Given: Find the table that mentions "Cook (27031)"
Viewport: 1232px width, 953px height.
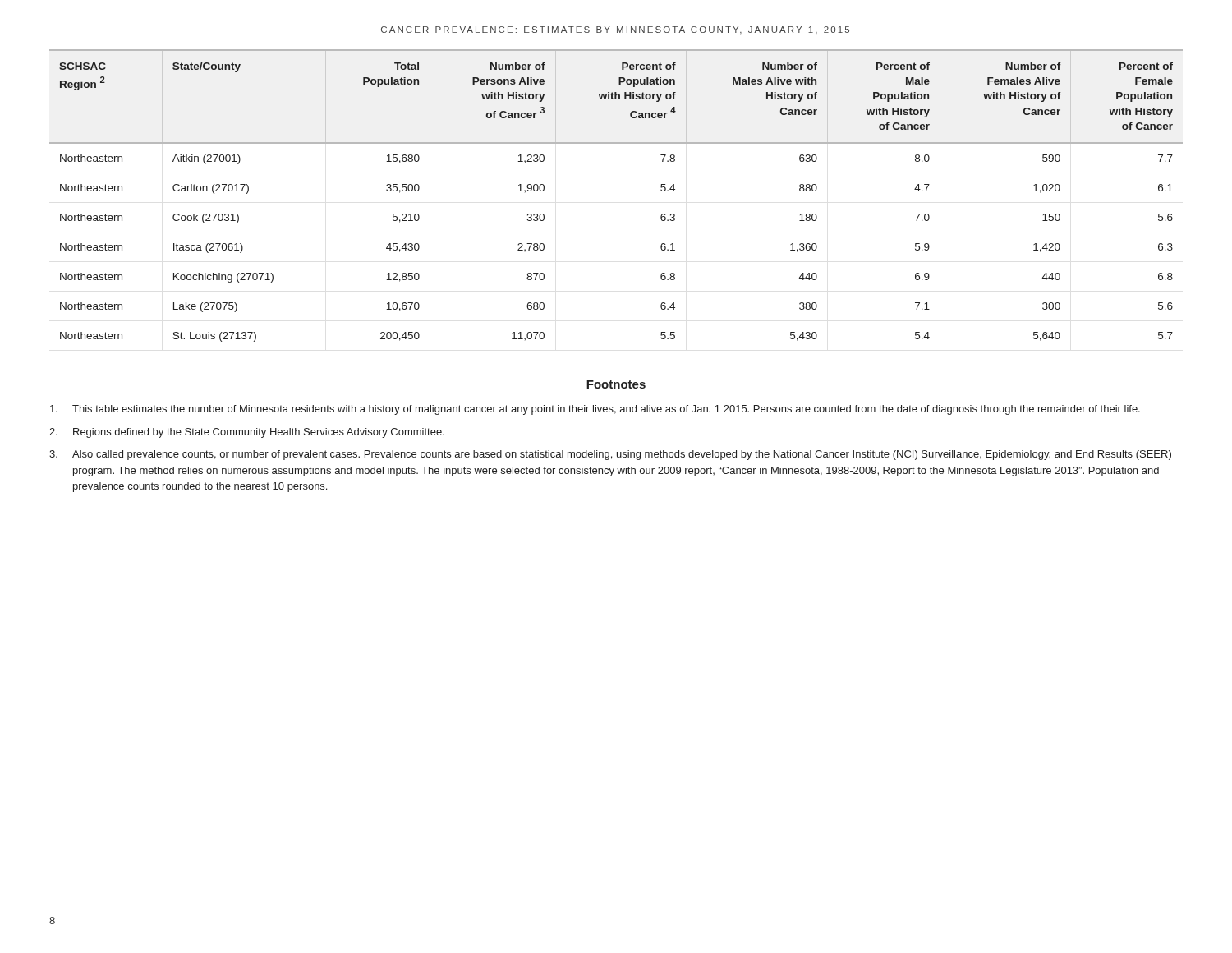Looking at the screenshot, I should click(616, 200).
